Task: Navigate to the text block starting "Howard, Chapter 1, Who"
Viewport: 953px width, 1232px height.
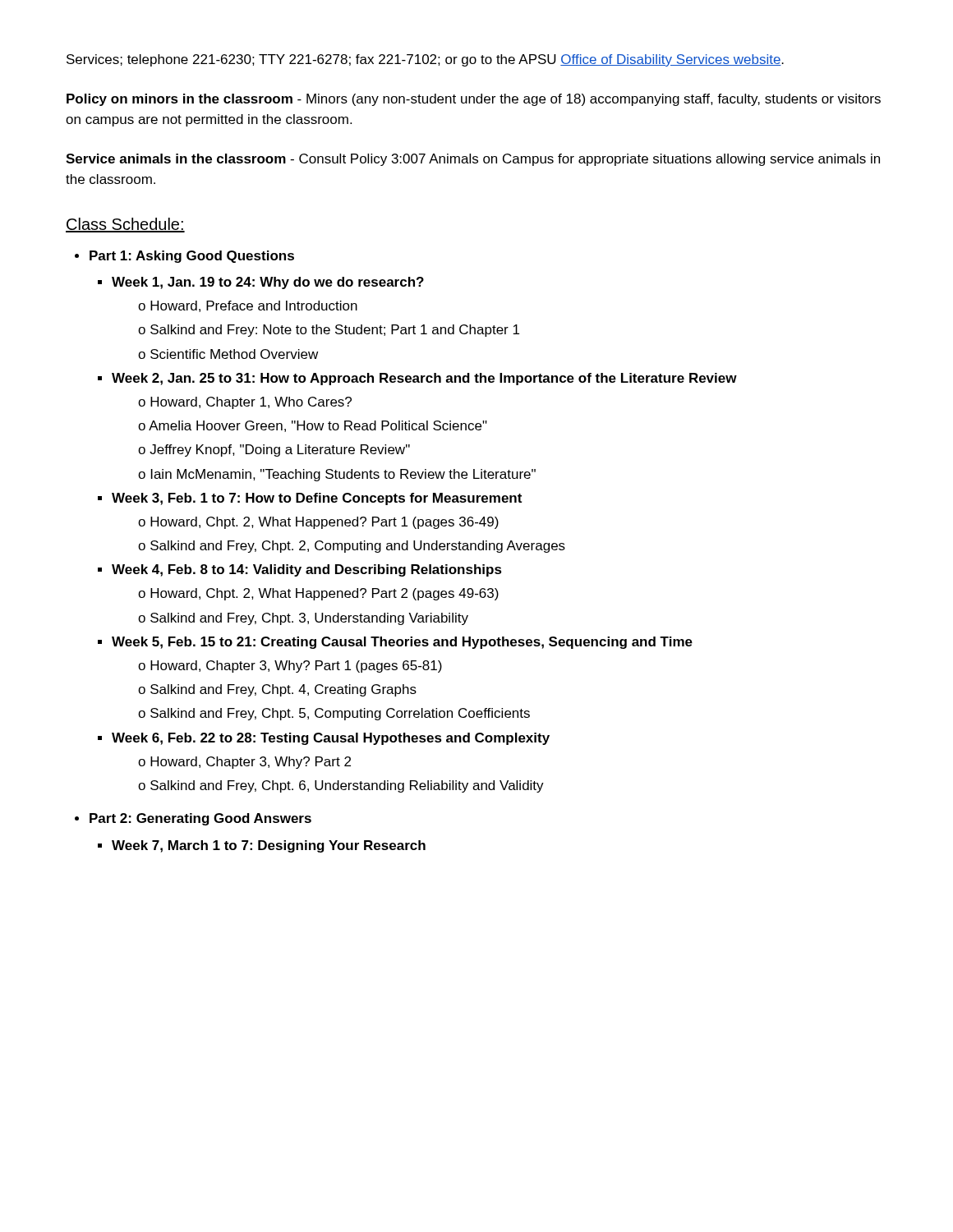Action: coord(251,402)
